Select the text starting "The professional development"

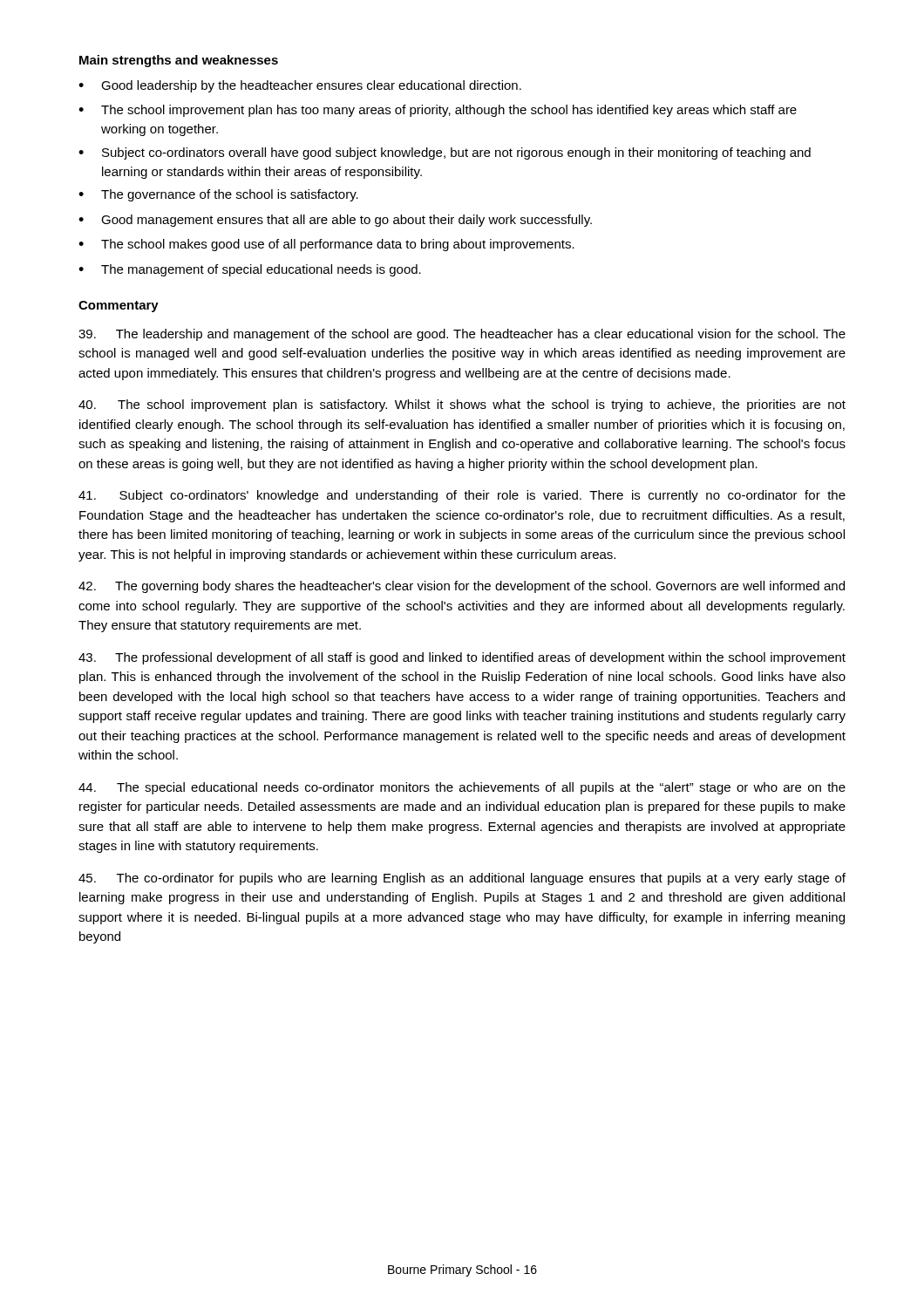(x=462, y=705)
